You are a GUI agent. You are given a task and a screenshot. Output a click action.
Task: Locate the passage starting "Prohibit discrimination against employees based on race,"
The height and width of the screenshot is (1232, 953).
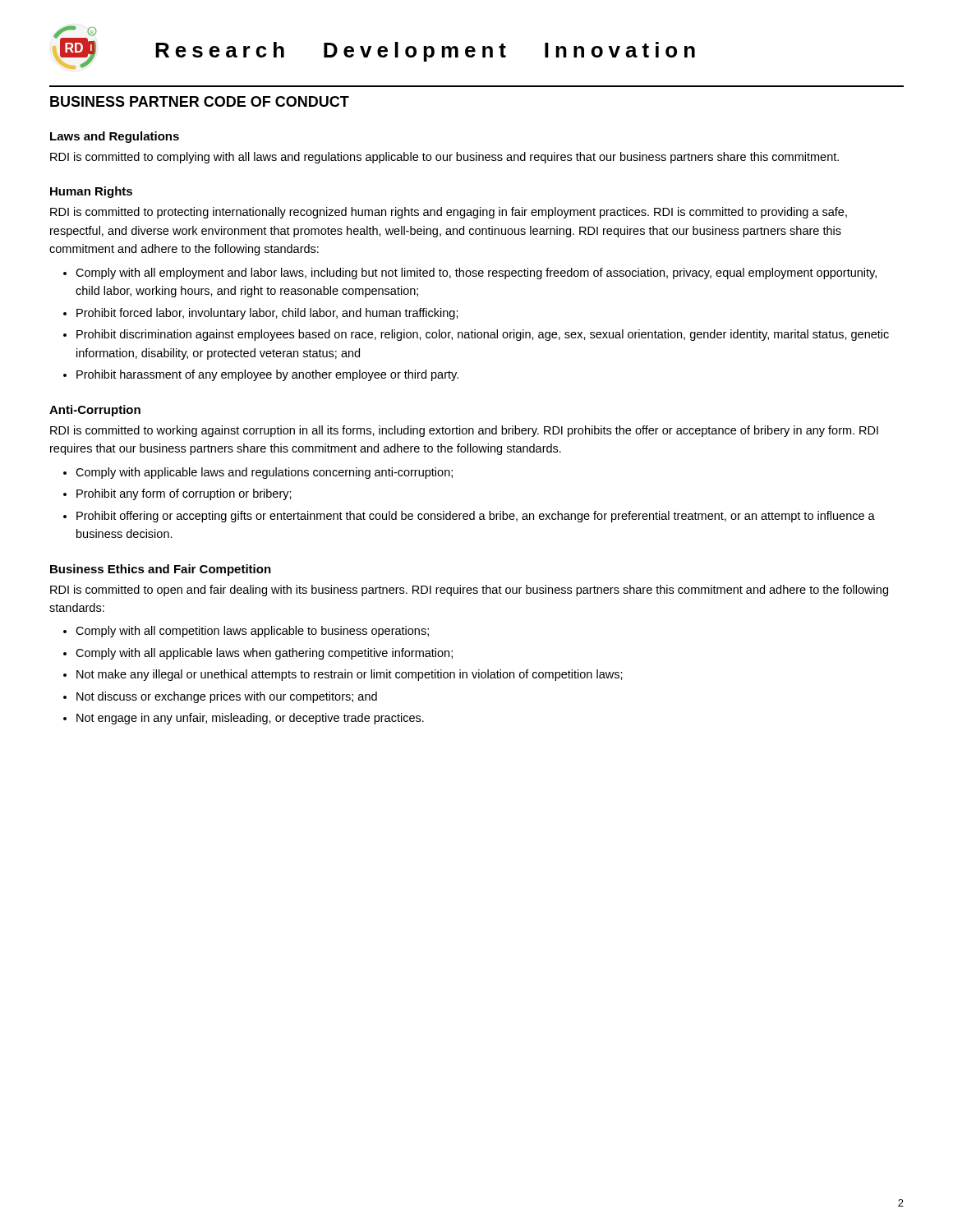(482, 344)
